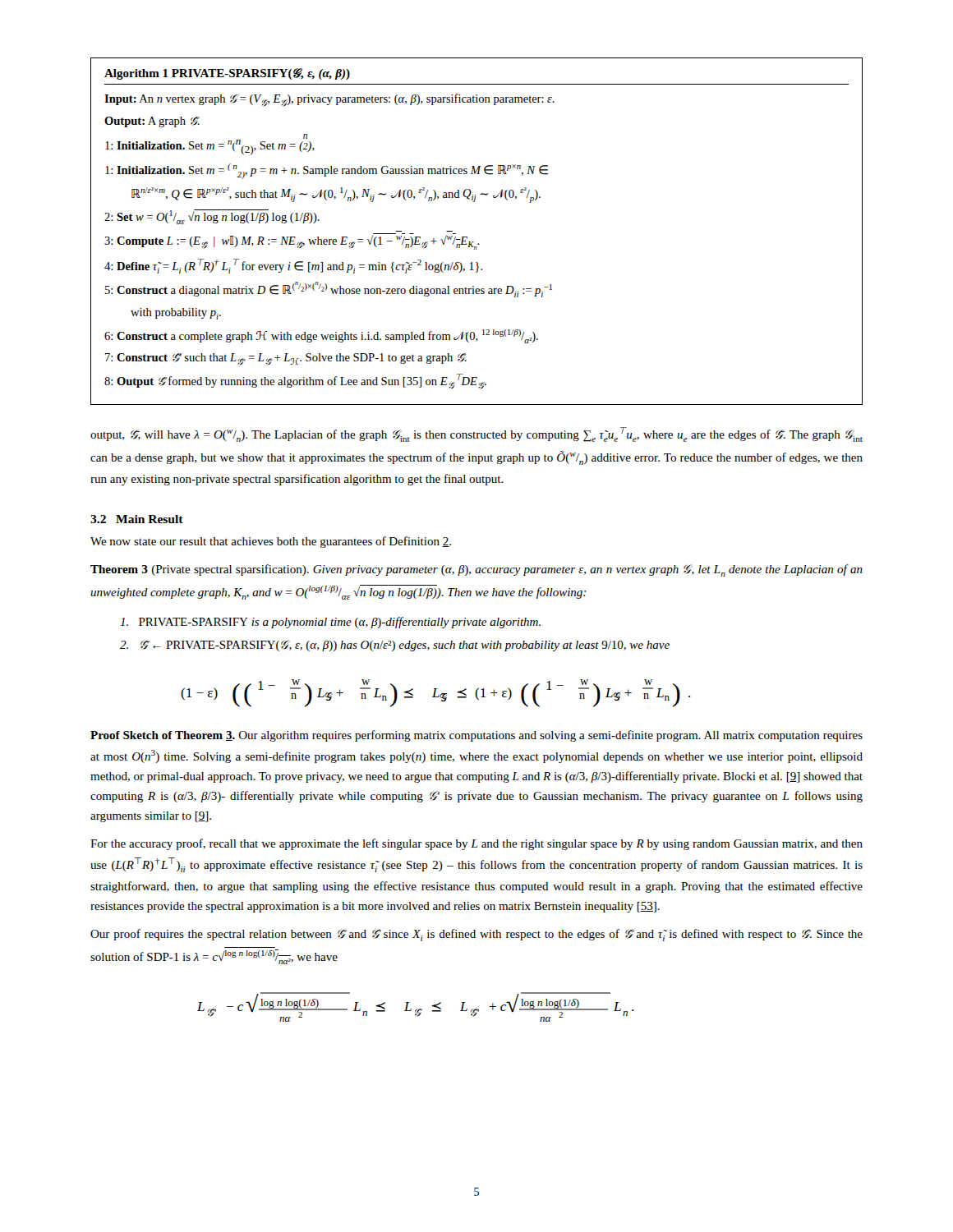This screenshot has height=1232, width=953.
Task: Find the element starting "(1 − ε) ( ("
Action: pos(476,690)
